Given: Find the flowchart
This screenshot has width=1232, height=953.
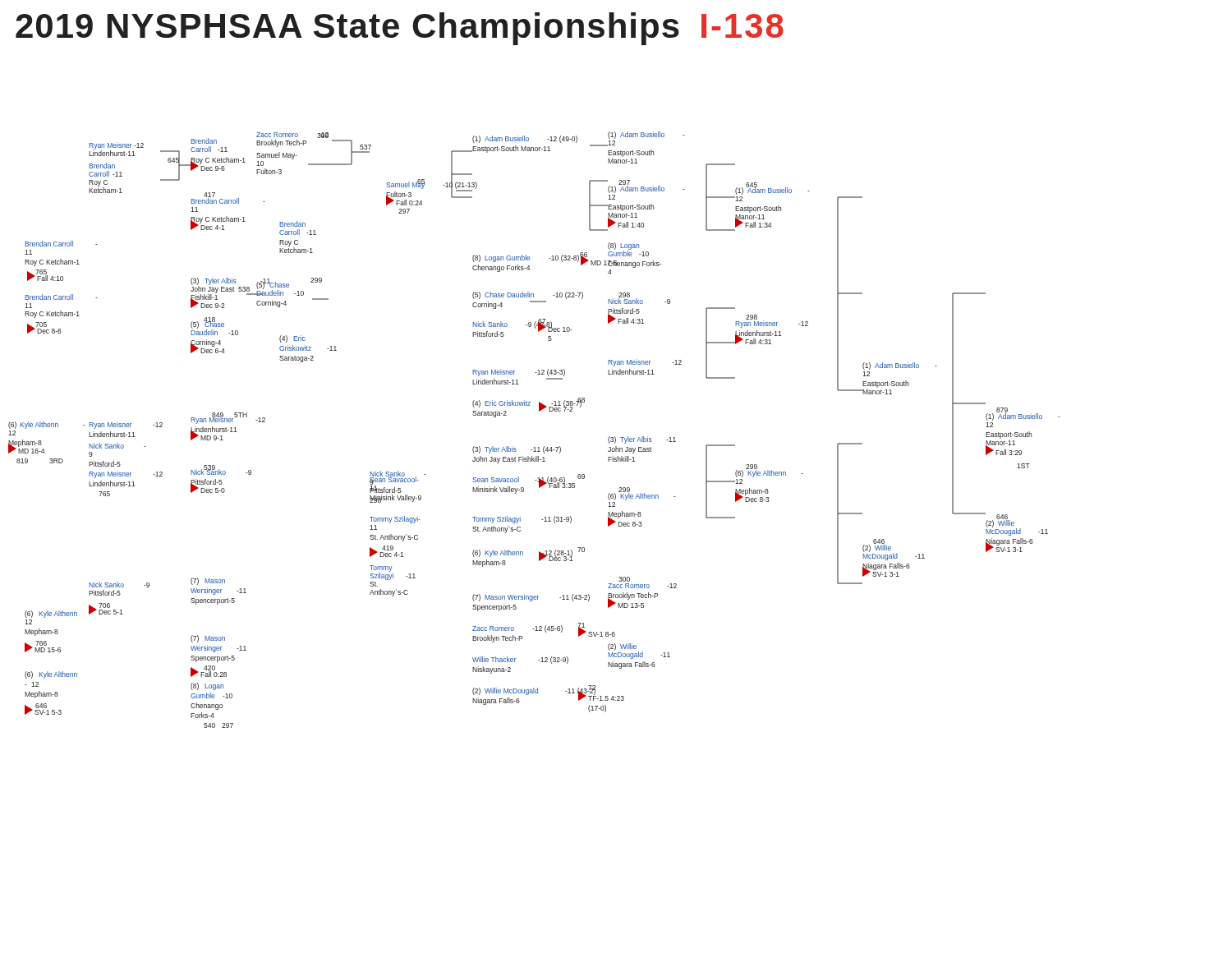Looking at the screenshot, I should [x=616, y=509].
